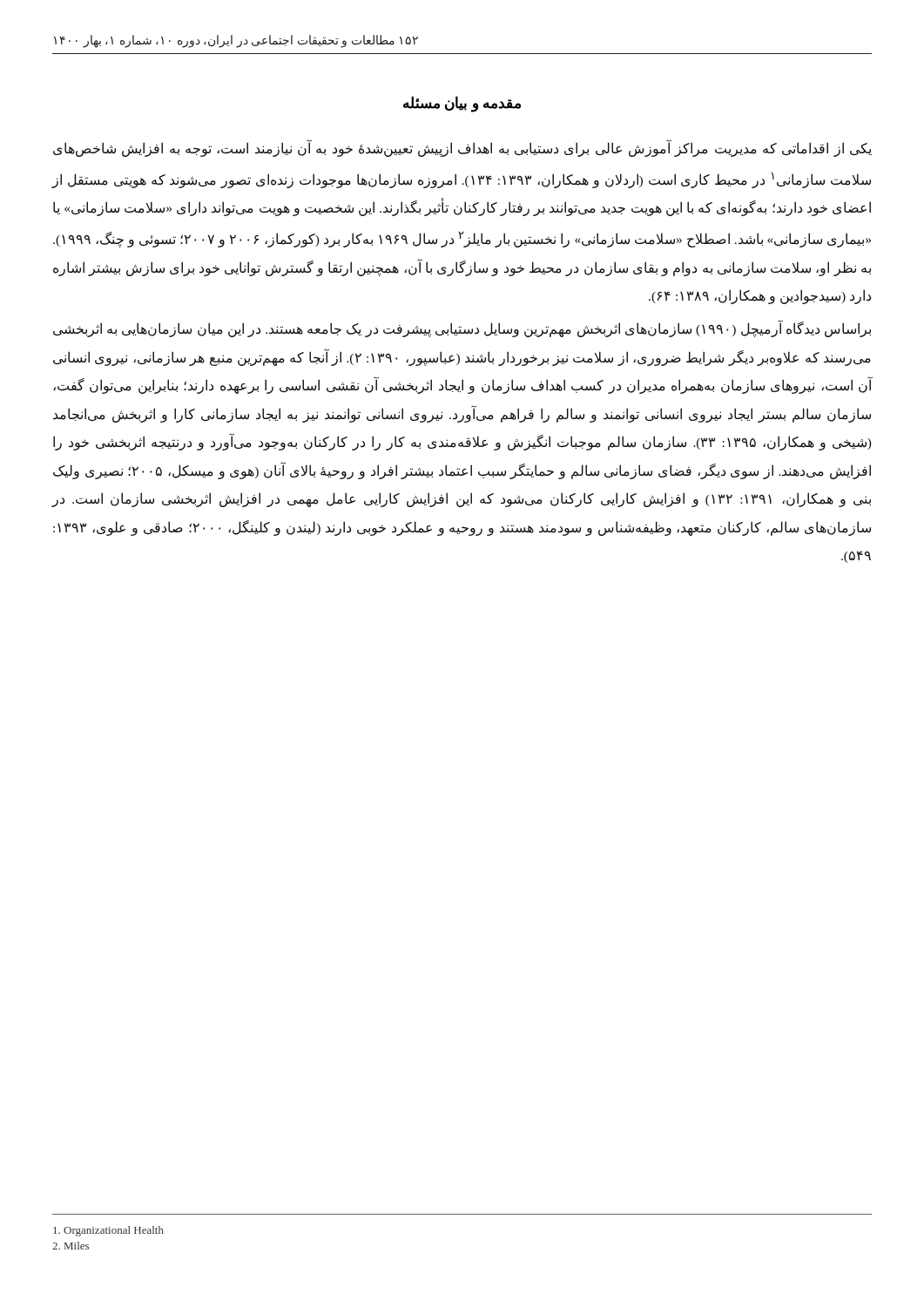Click a footnote
The height and width of the screenshot is (1307, 924).
point(462,1238)
